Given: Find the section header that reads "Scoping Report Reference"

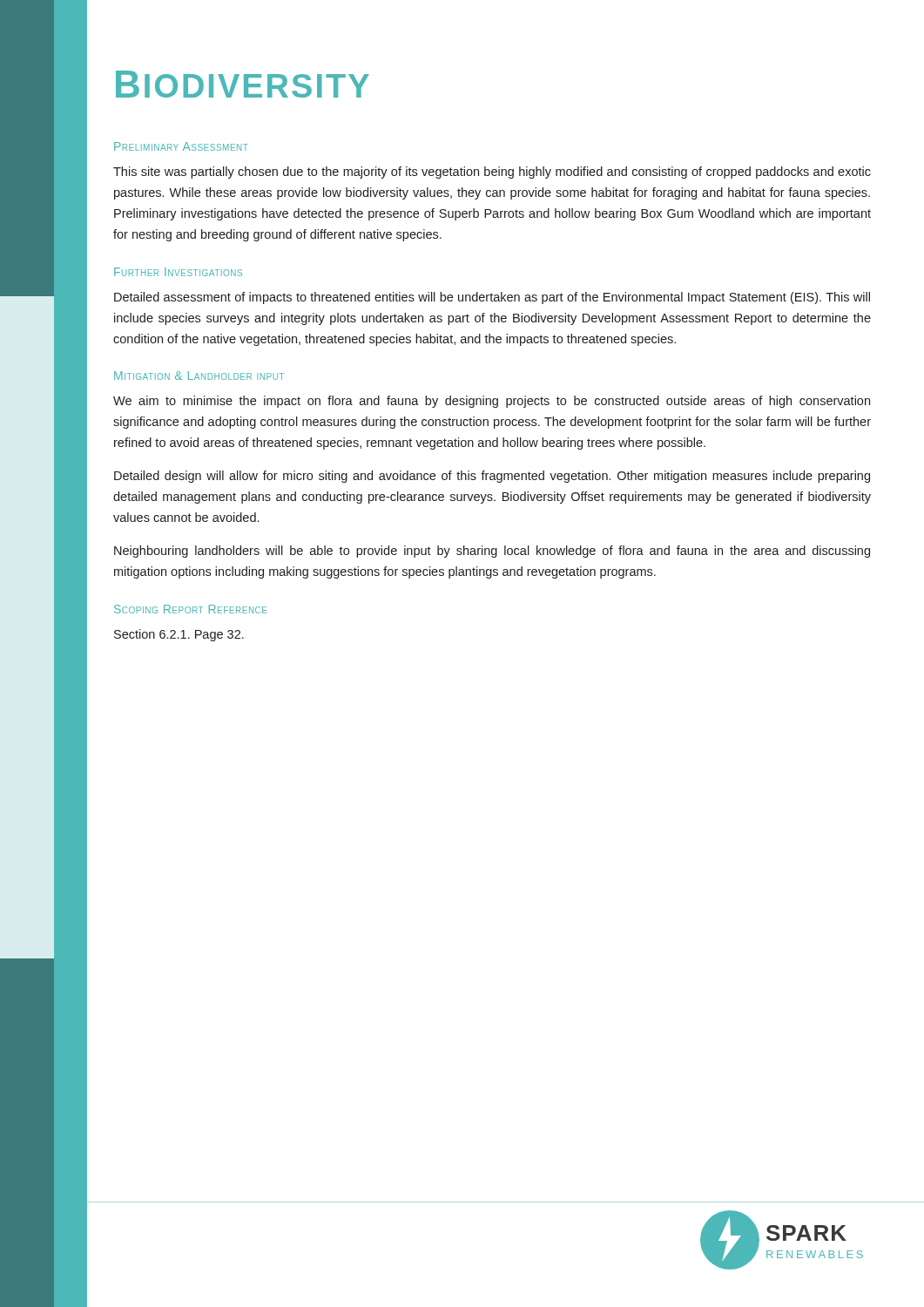Looking at the screenshot, I should (190, 609).
